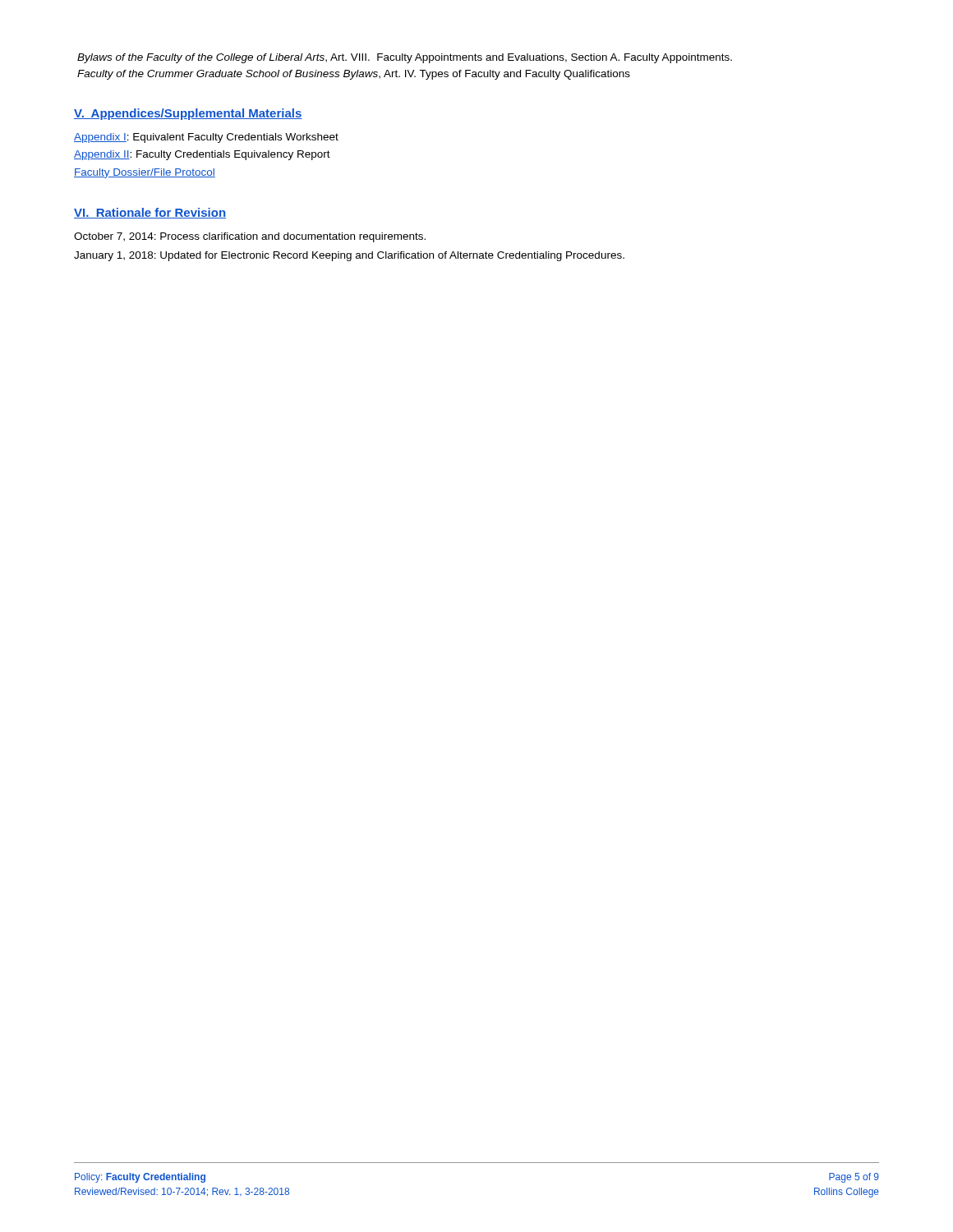The width and height of the screenshot is (953, 1232).
Task: Click on the element starting "Appendix II: Faculty Credentials"
Action: tap(202, 154)
